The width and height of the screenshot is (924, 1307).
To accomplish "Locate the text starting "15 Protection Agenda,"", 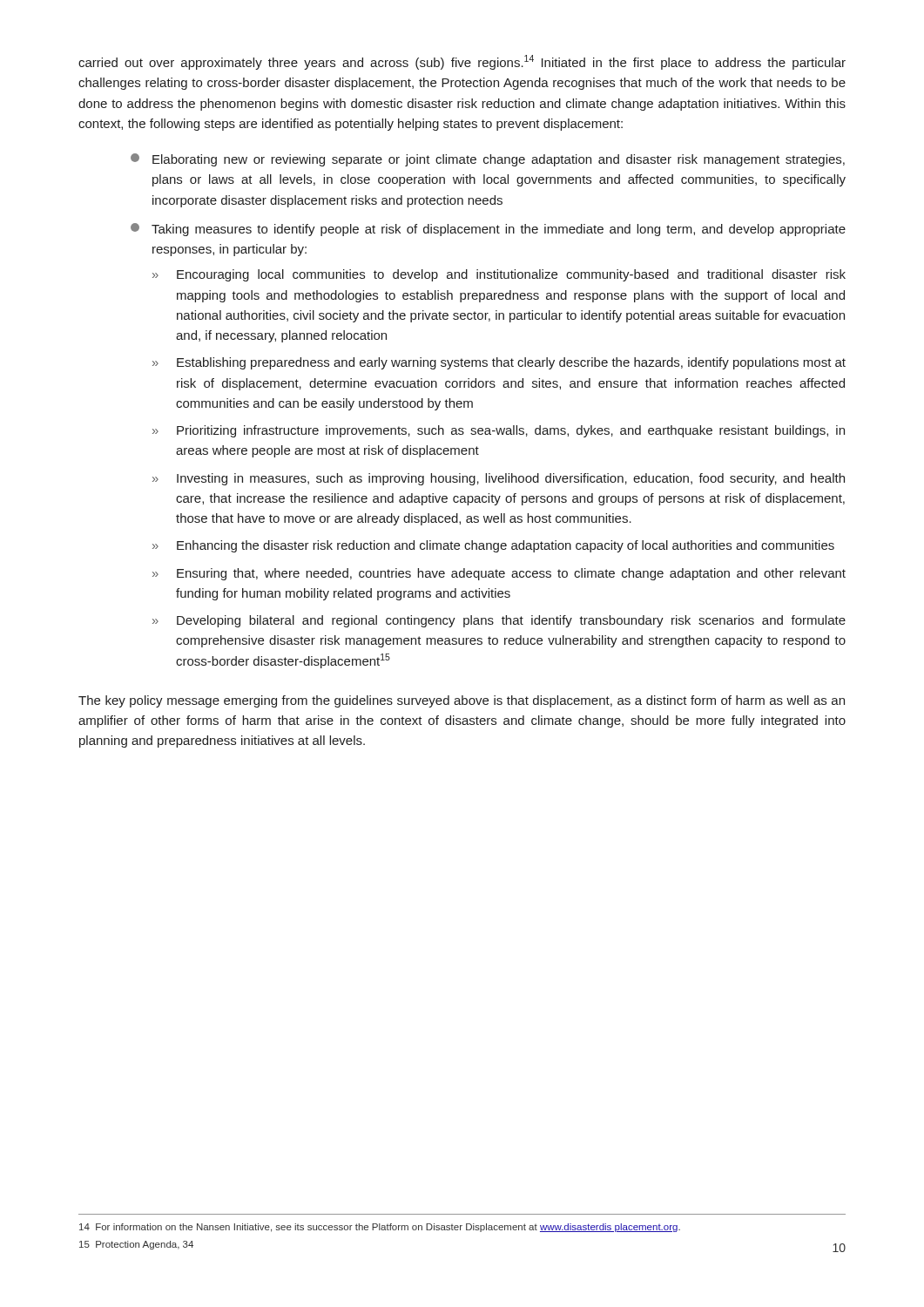I will (136, 1244).
